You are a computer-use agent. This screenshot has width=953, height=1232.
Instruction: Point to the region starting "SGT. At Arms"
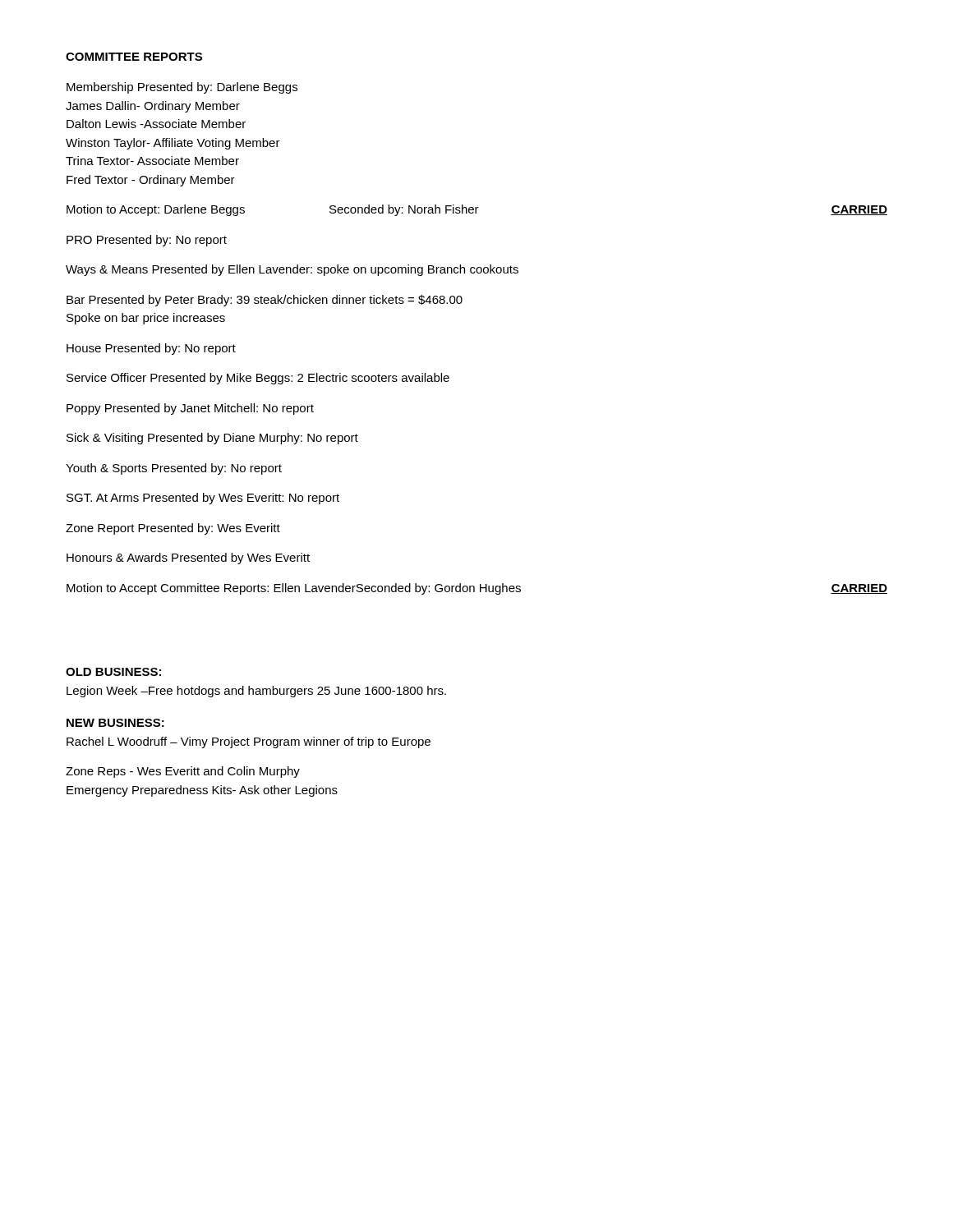pos(203,497)
